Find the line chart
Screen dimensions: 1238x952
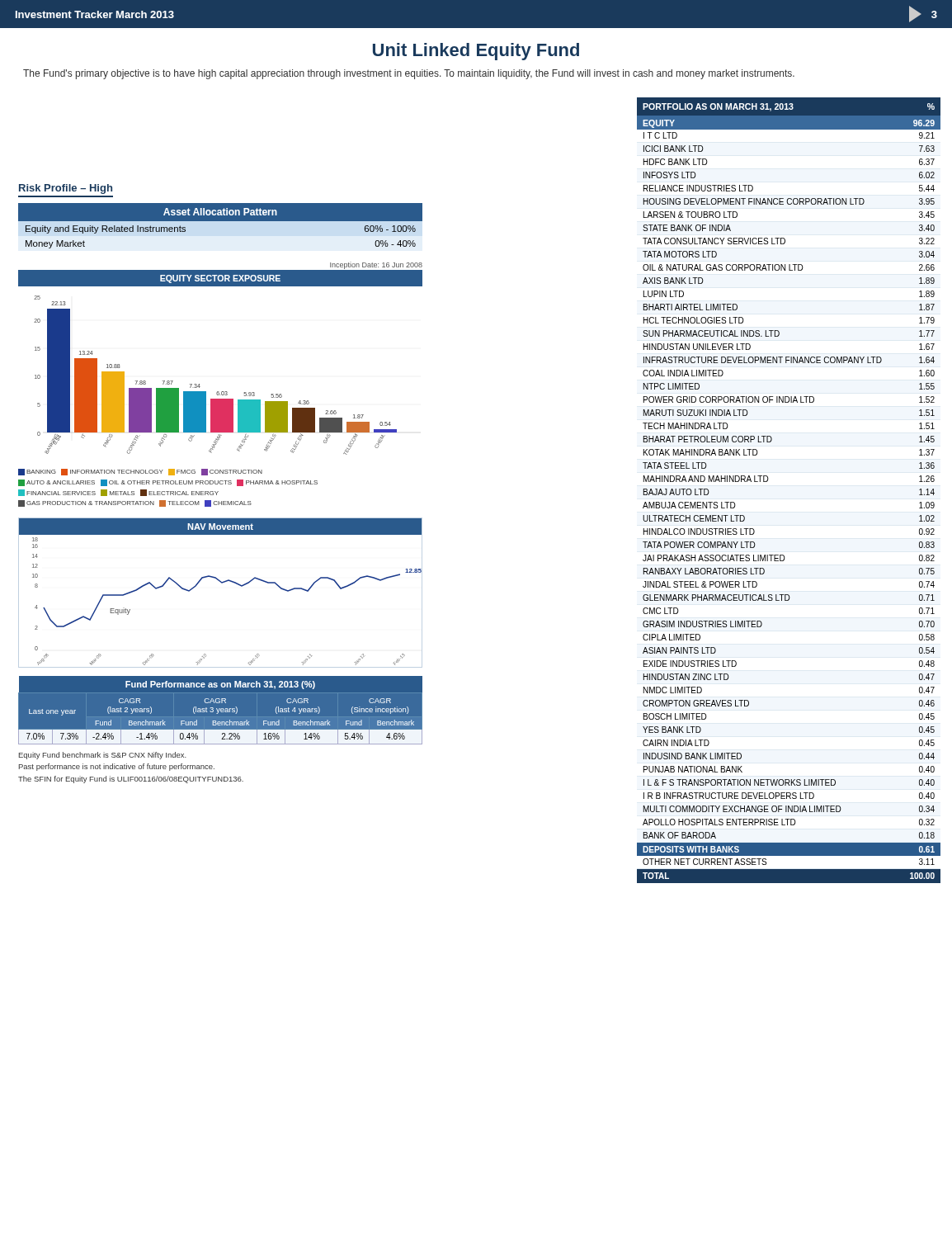[220, 593]
